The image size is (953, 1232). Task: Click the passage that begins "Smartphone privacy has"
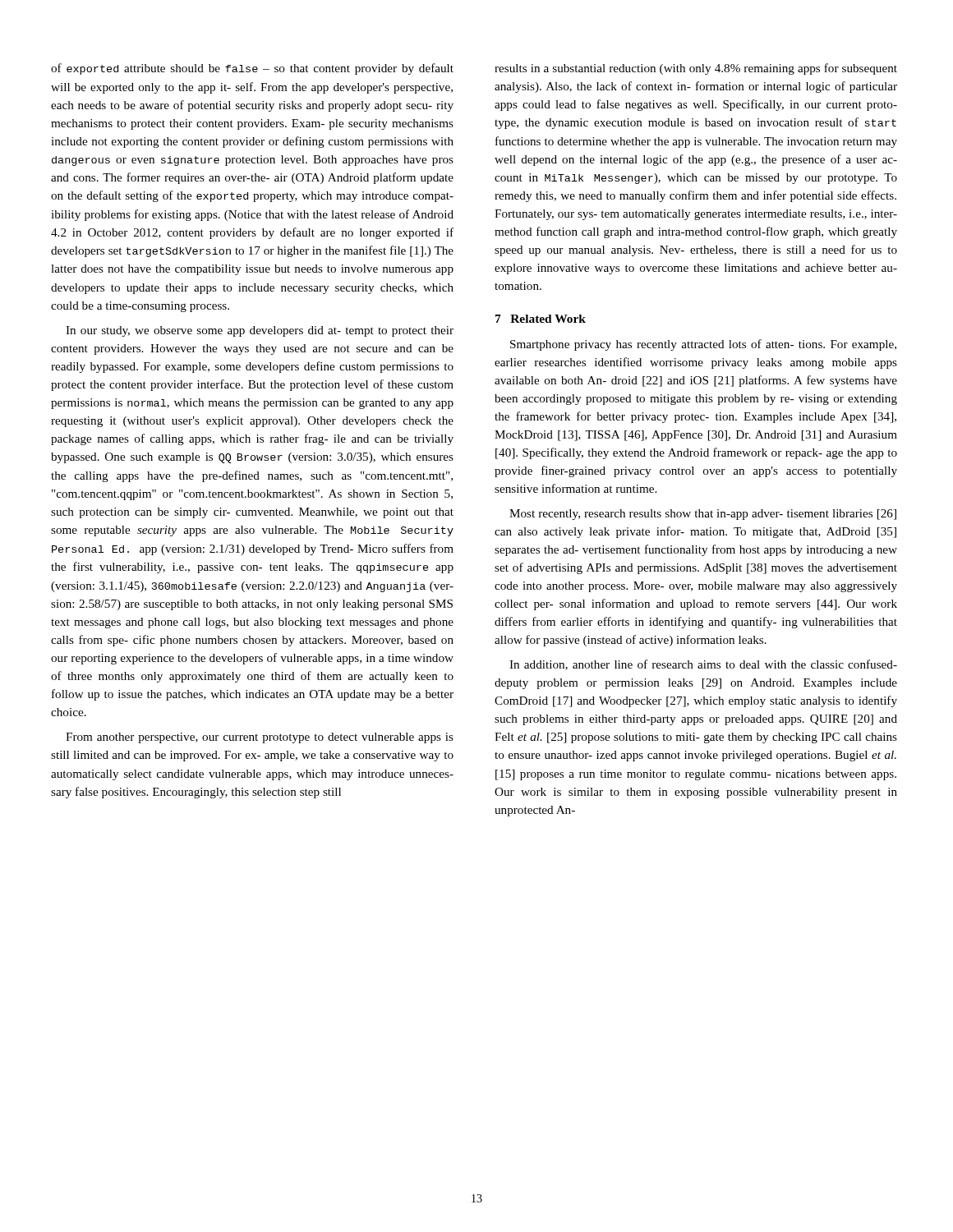pos(696,416)
